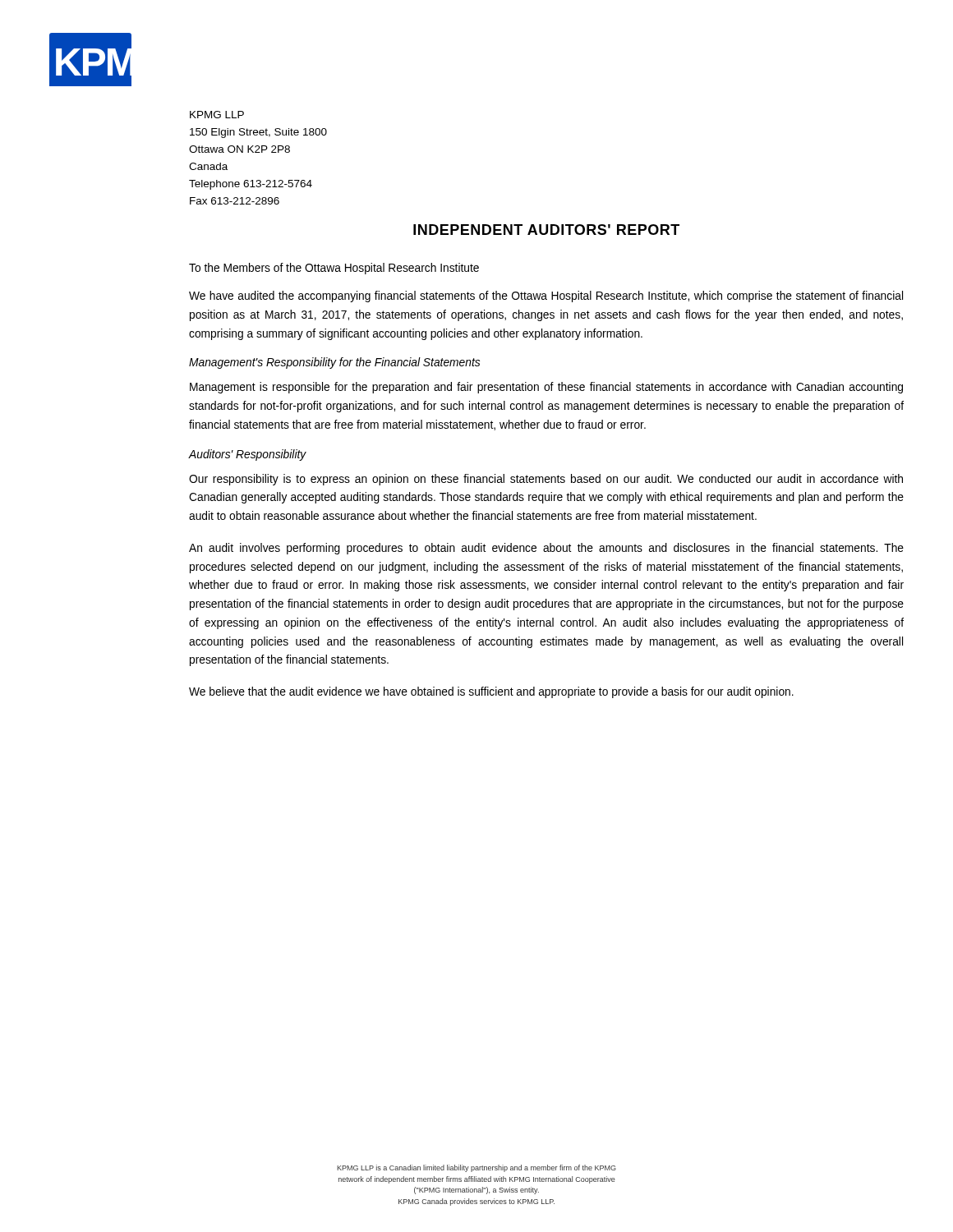Image resolution: width=953 pixels, height=1232 pixels.
Task: Click on the logo
Action: coord(94,63)
